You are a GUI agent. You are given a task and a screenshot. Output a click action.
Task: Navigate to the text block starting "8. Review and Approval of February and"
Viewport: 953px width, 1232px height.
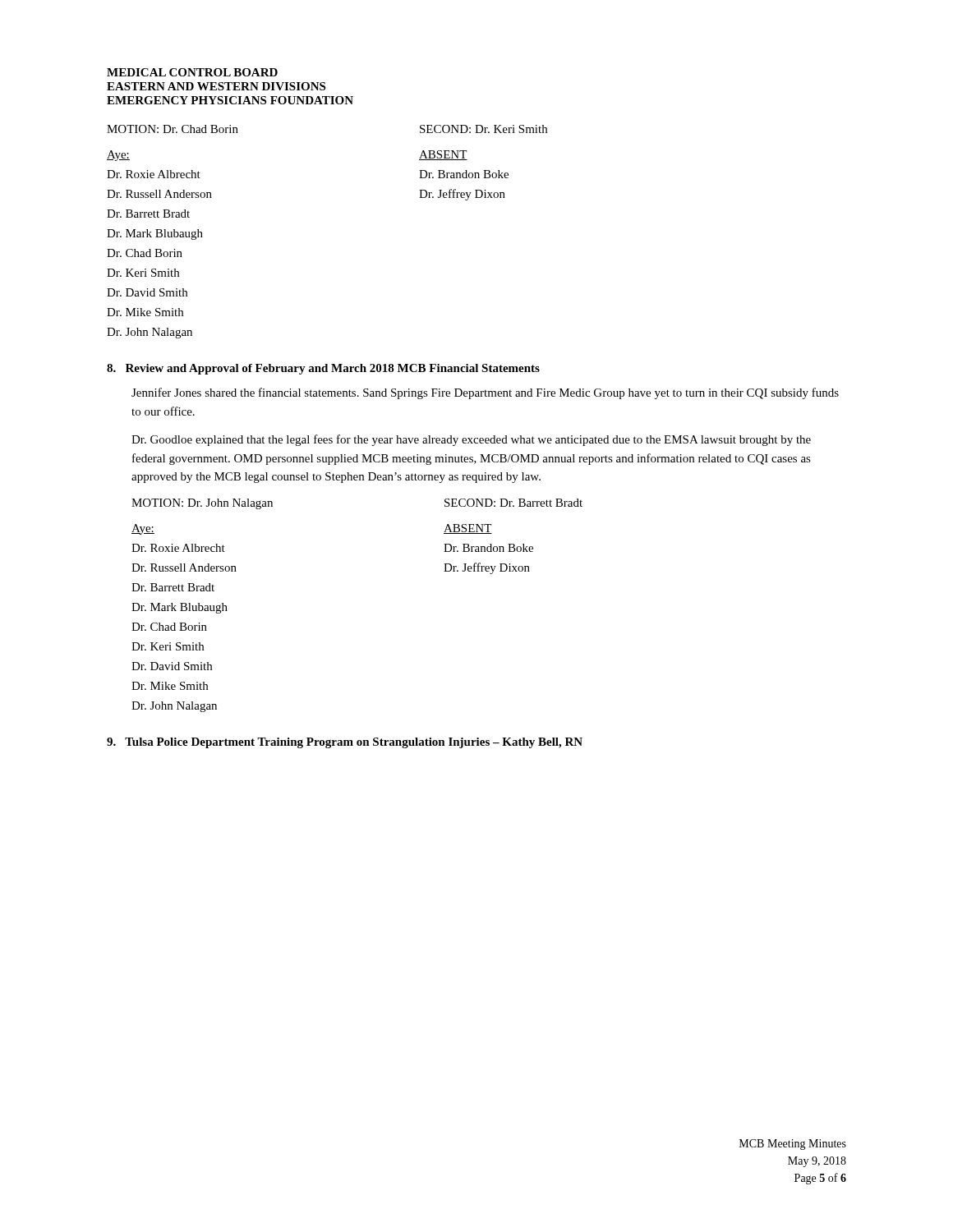(323, 368)
